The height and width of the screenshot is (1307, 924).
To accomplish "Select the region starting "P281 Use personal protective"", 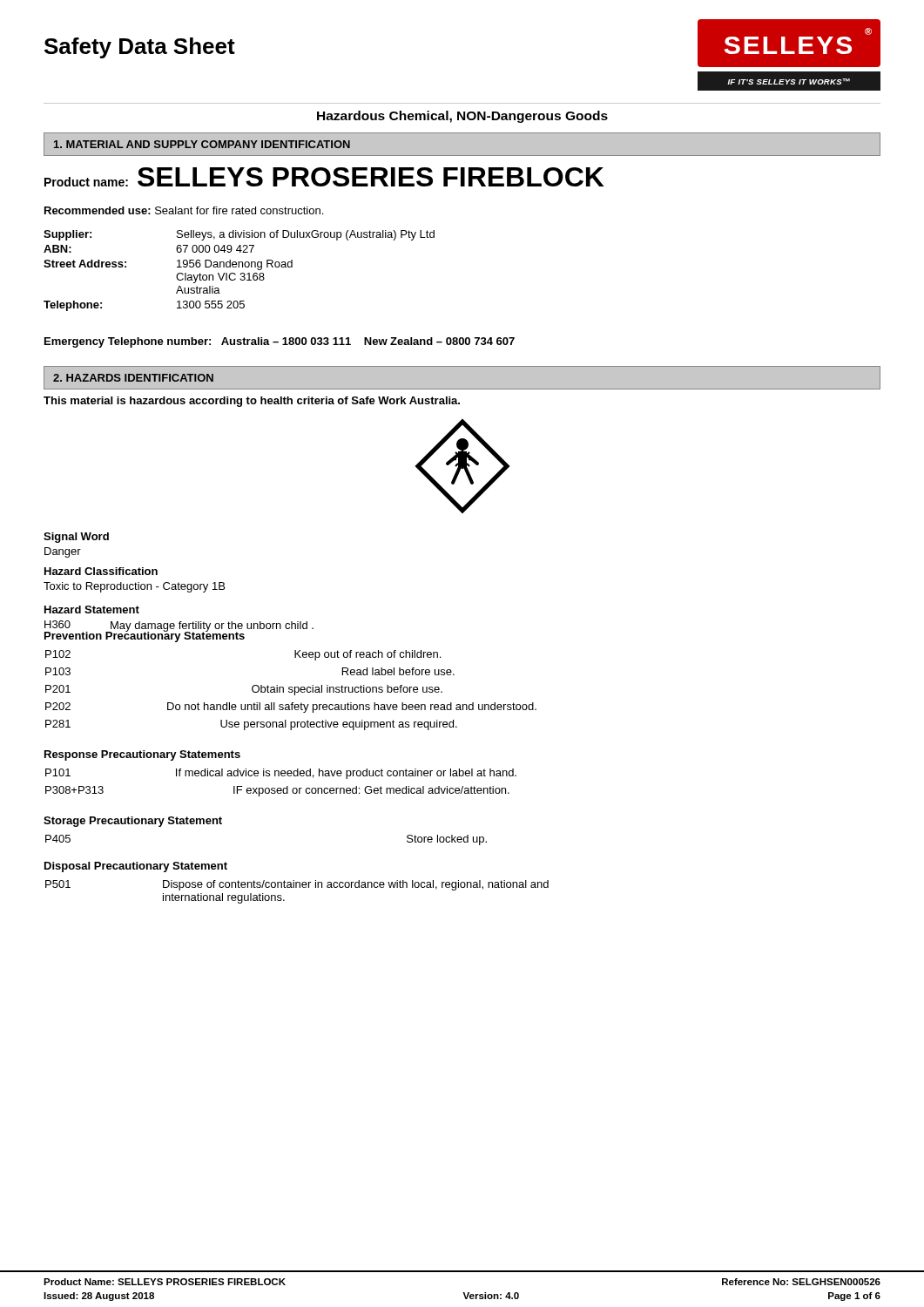I will tap(462, 724).
